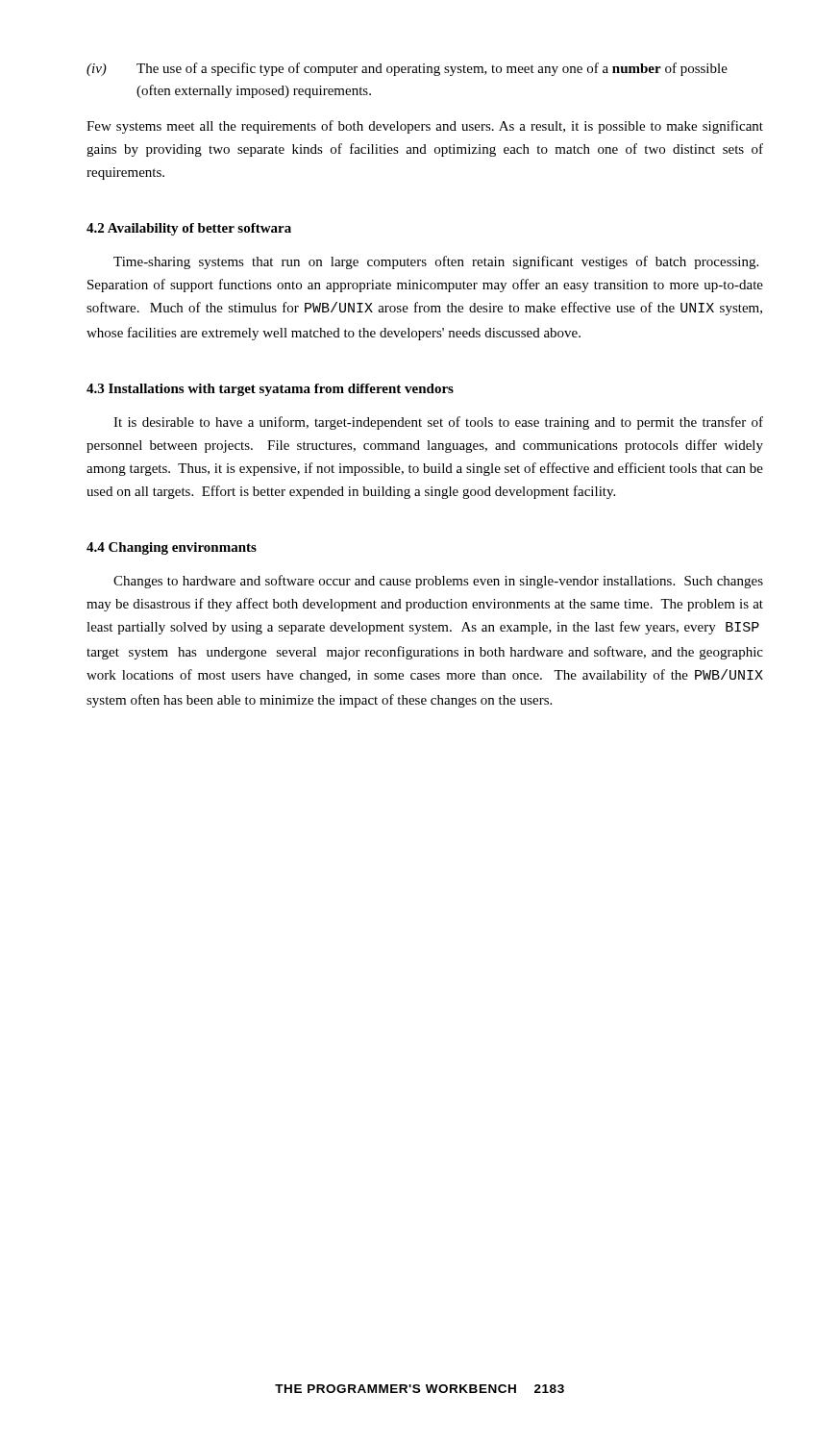Find the list item with the text "(iv) The use of a specific"
Image resolution: width=840 pixels, height=1442 pixels.
(425, 79)
